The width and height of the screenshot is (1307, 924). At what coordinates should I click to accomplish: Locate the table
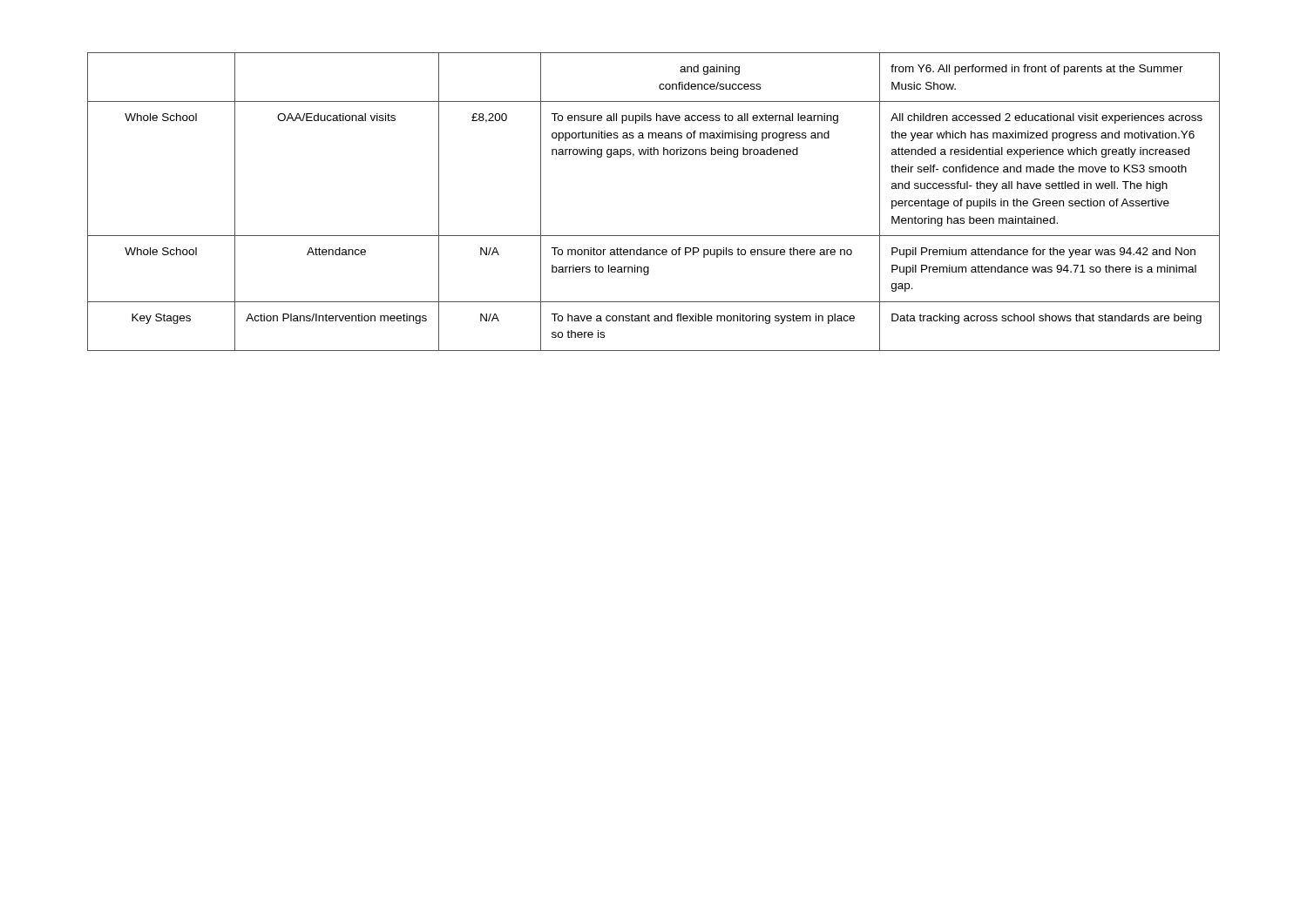pyautogui.click(x=654, y=202)
